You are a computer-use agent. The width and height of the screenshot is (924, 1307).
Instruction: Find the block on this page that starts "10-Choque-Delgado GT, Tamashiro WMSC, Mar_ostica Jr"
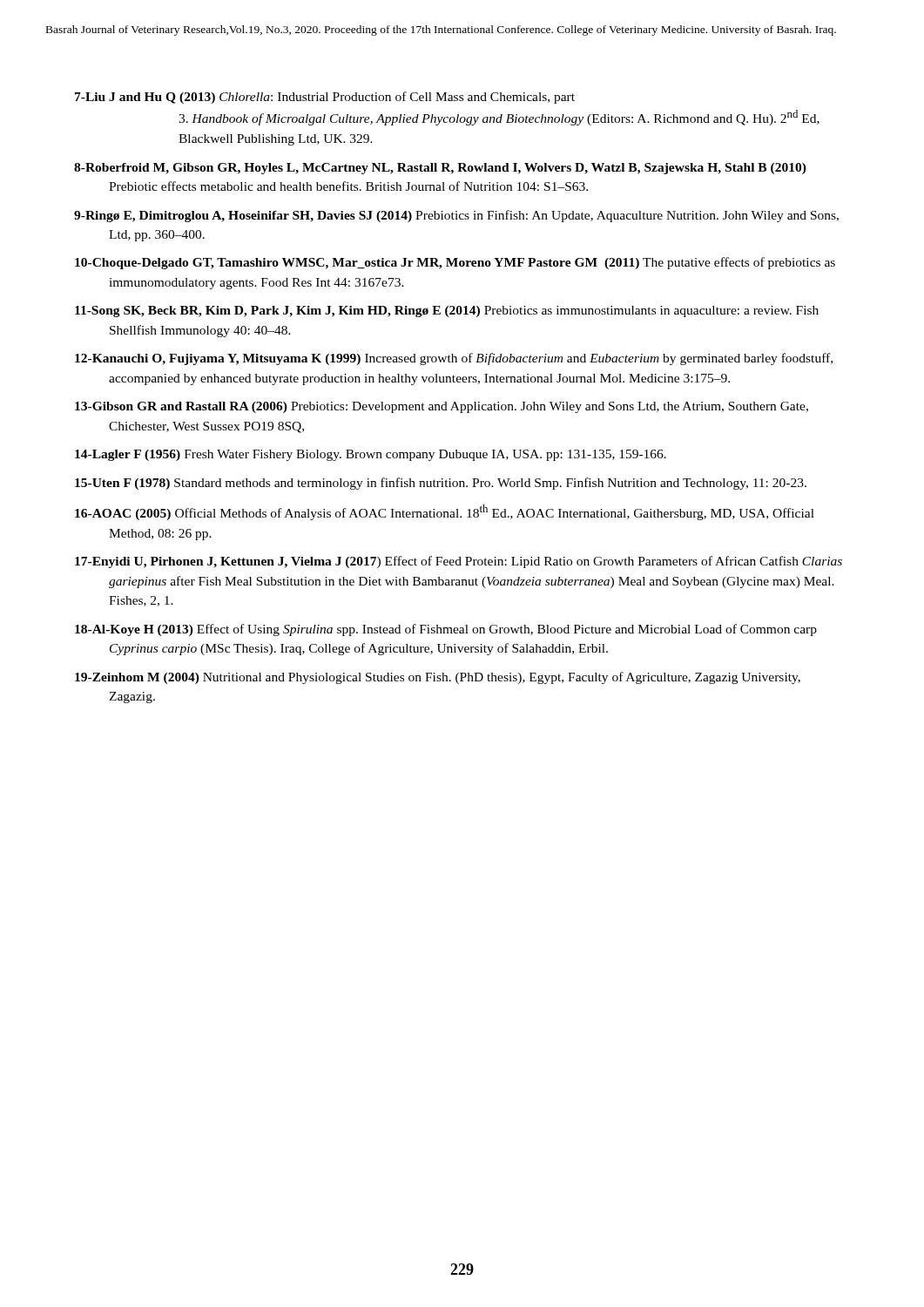click(x=455, y=272)
